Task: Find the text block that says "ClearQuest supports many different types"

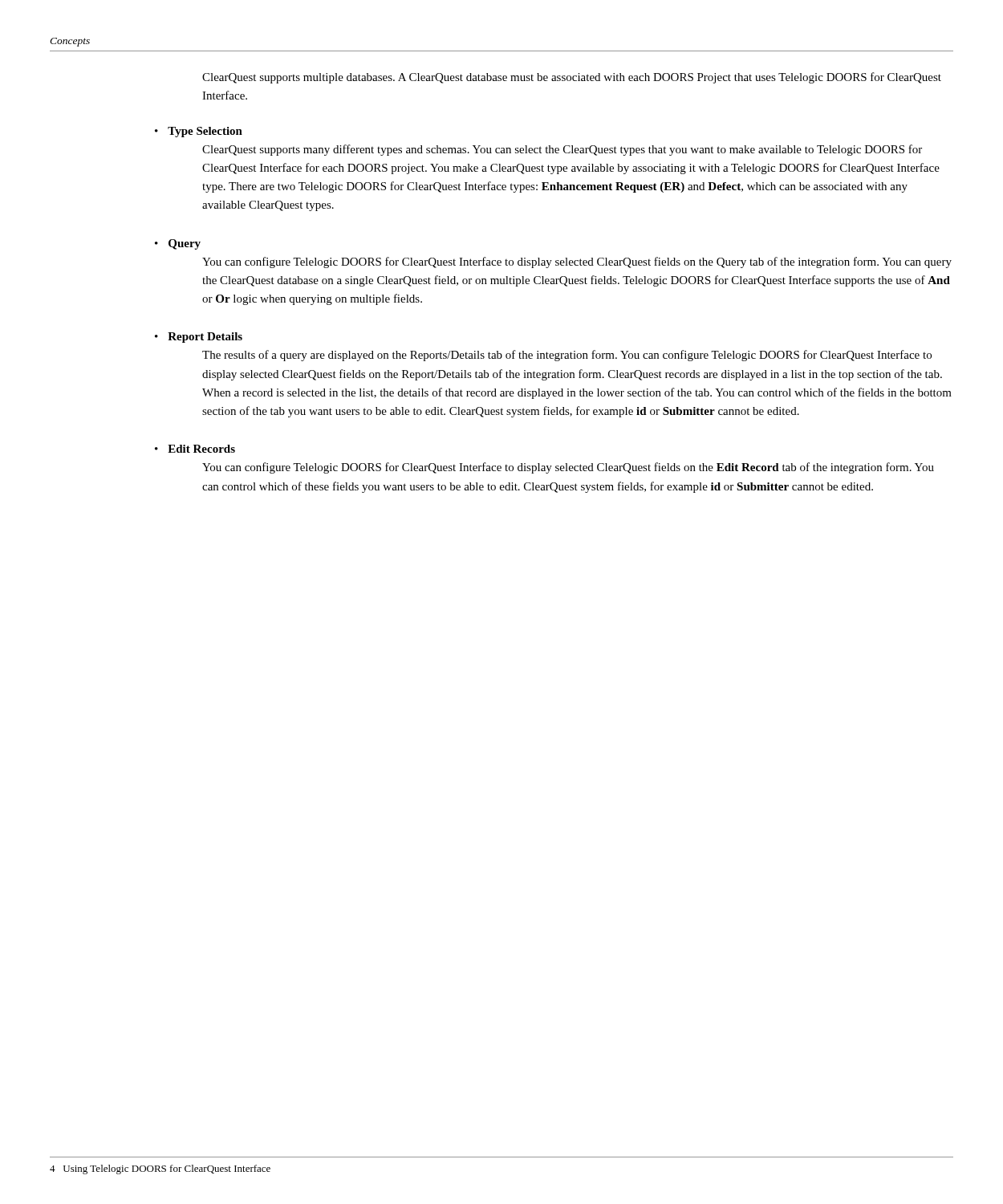Action: point(571,177)
